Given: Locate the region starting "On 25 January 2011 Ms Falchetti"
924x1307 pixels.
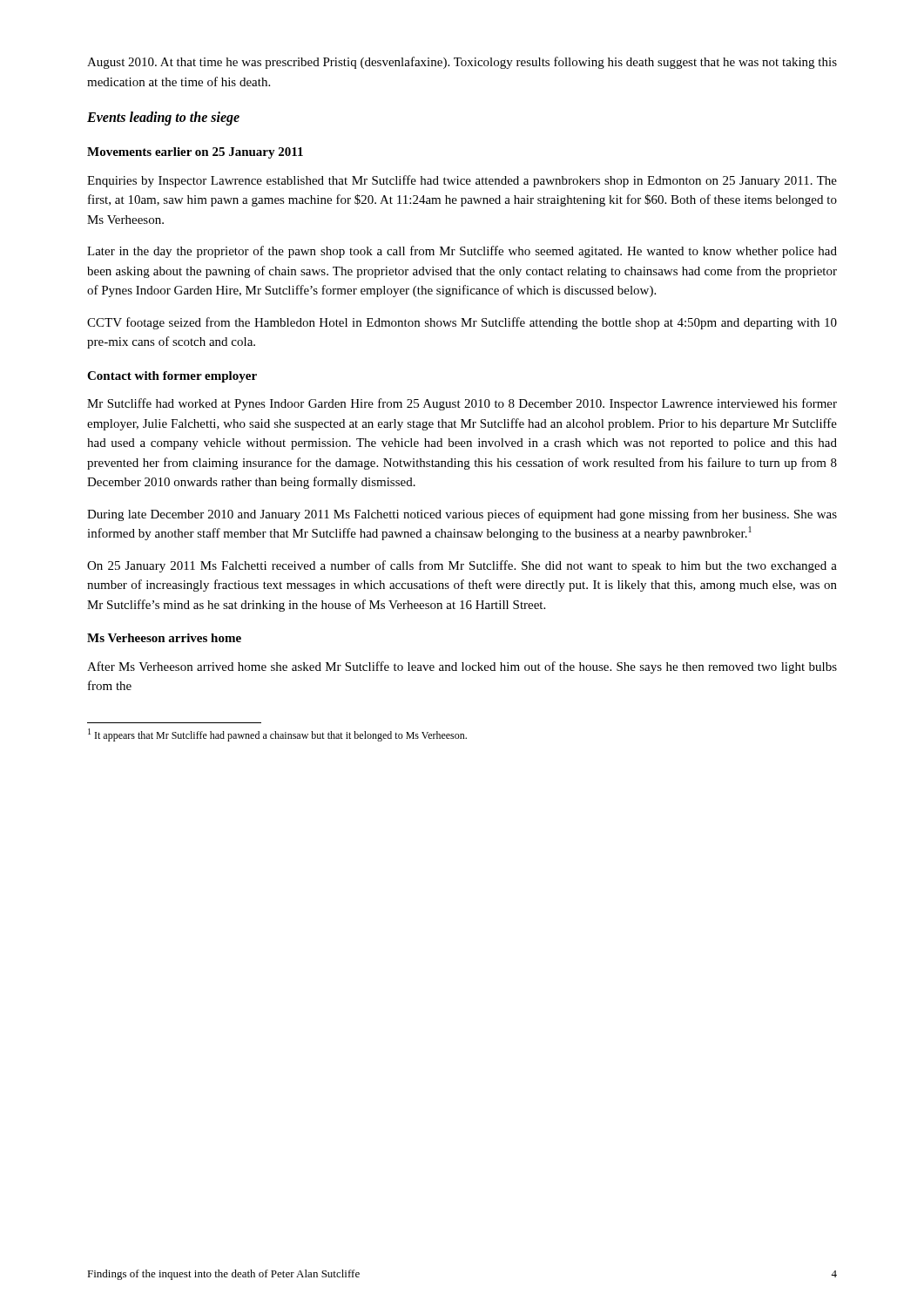Looking at the screenshot, I should [x=462, y=585].
